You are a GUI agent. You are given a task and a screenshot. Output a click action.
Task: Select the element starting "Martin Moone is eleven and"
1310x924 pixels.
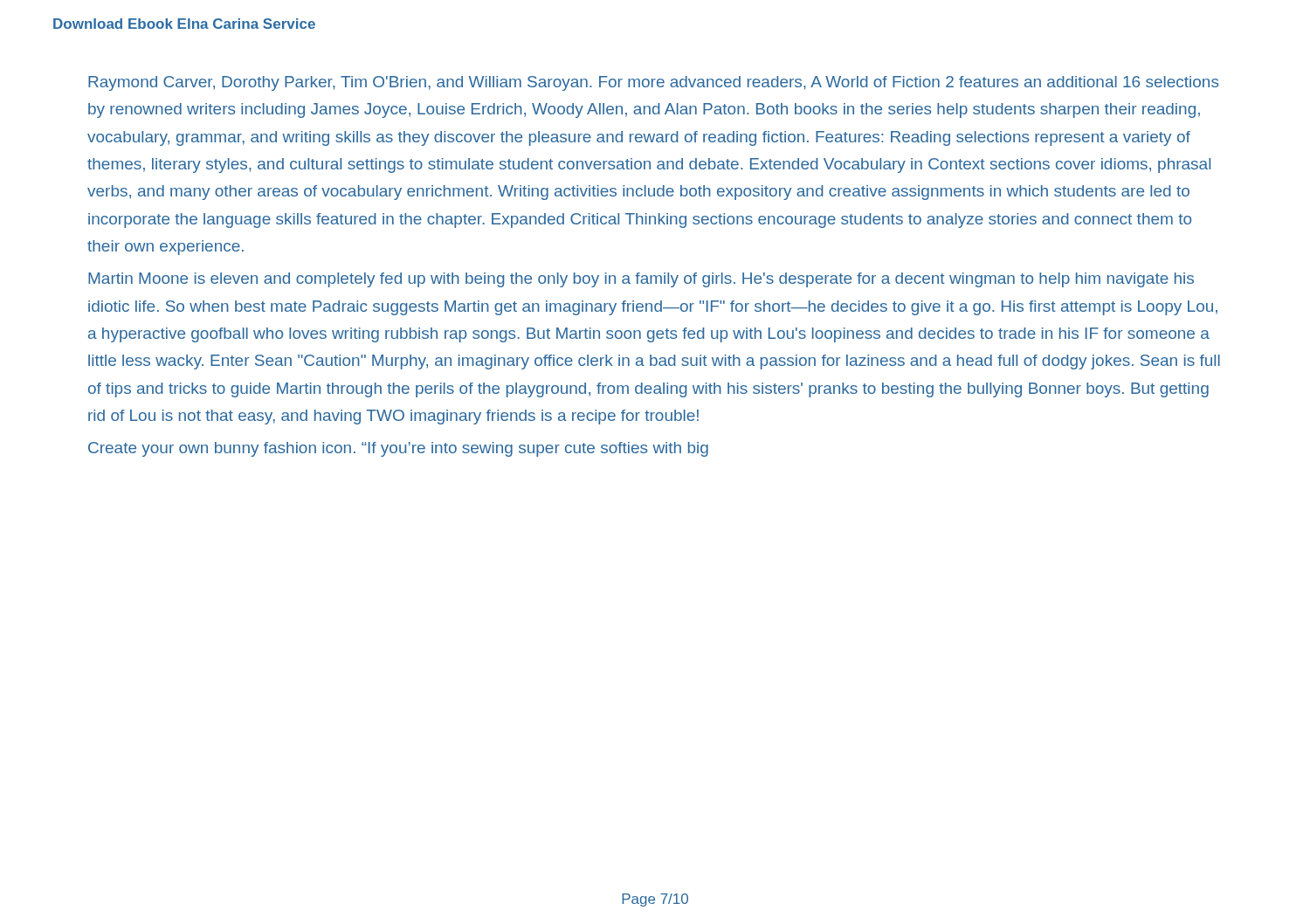654,347
